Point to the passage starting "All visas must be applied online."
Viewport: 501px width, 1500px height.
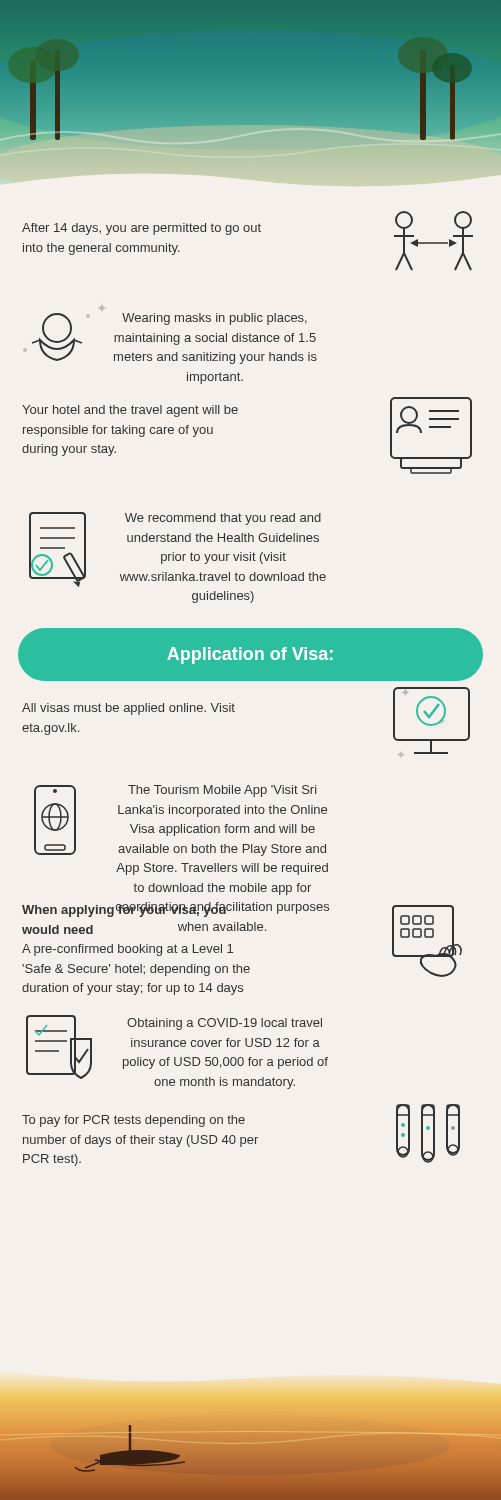coord(128,717)
